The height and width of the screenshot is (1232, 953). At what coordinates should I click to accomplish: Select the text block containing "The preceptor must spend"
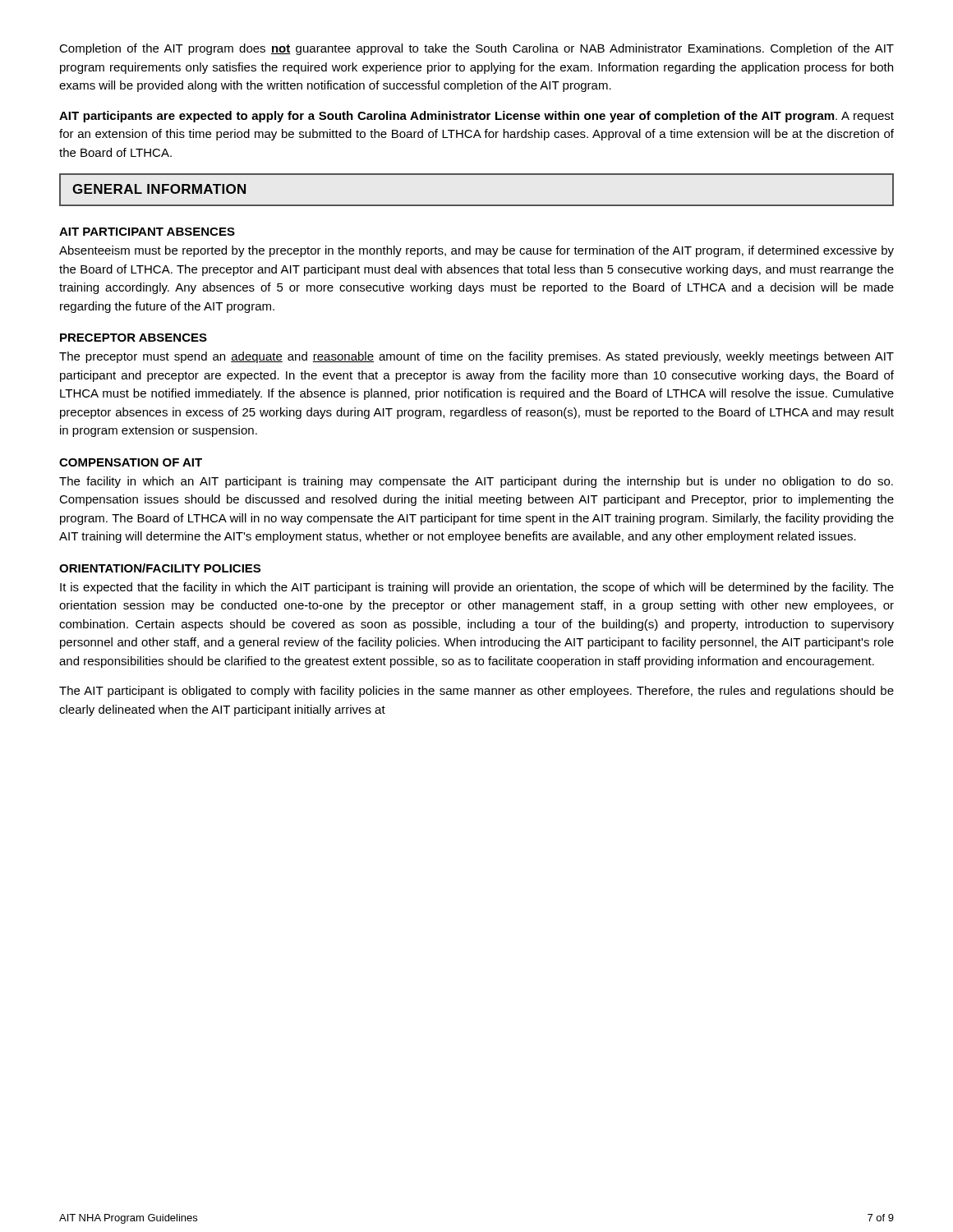(476, 393)
